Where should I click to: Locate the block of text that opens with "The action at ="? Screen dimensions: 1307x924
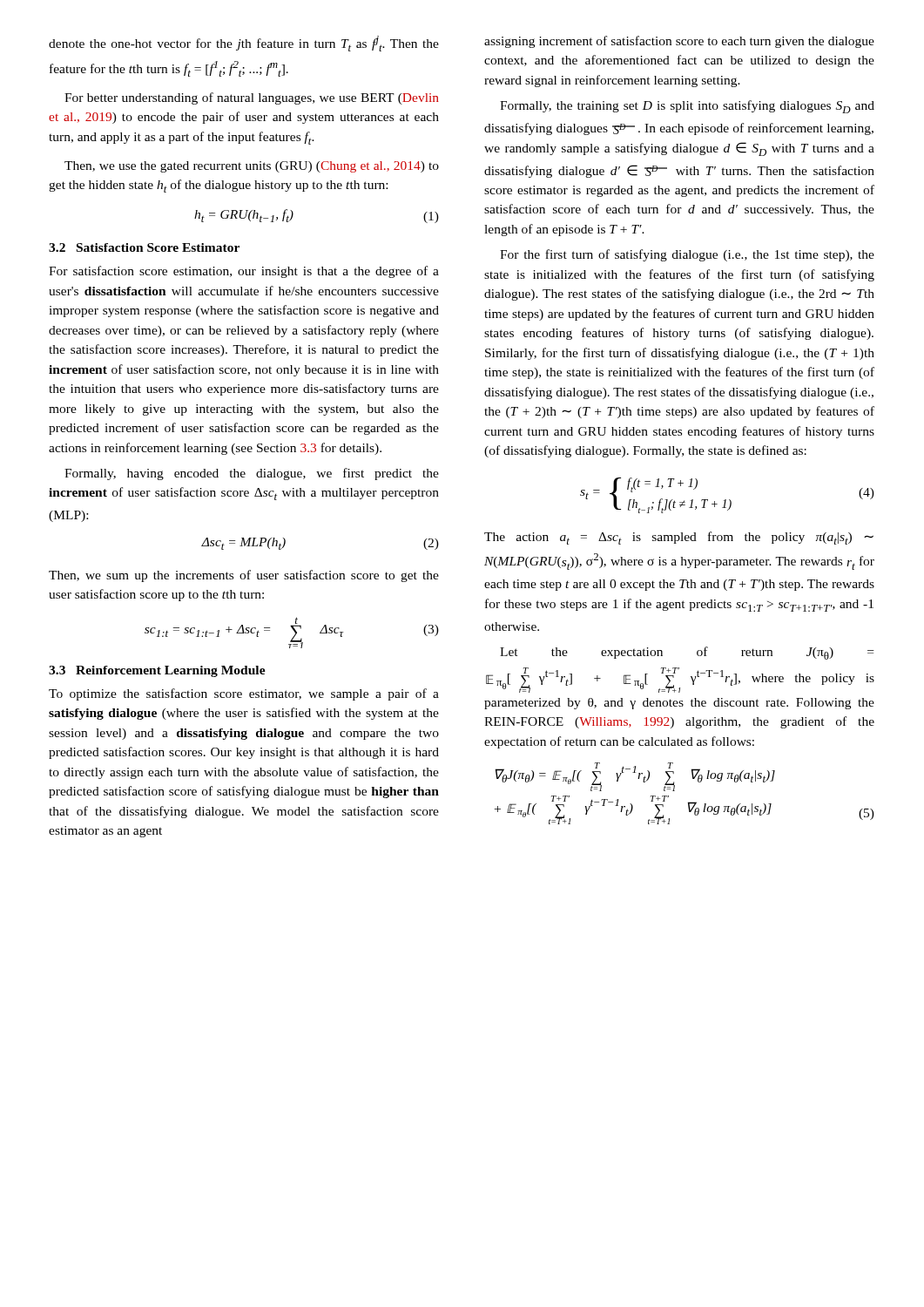679,538
